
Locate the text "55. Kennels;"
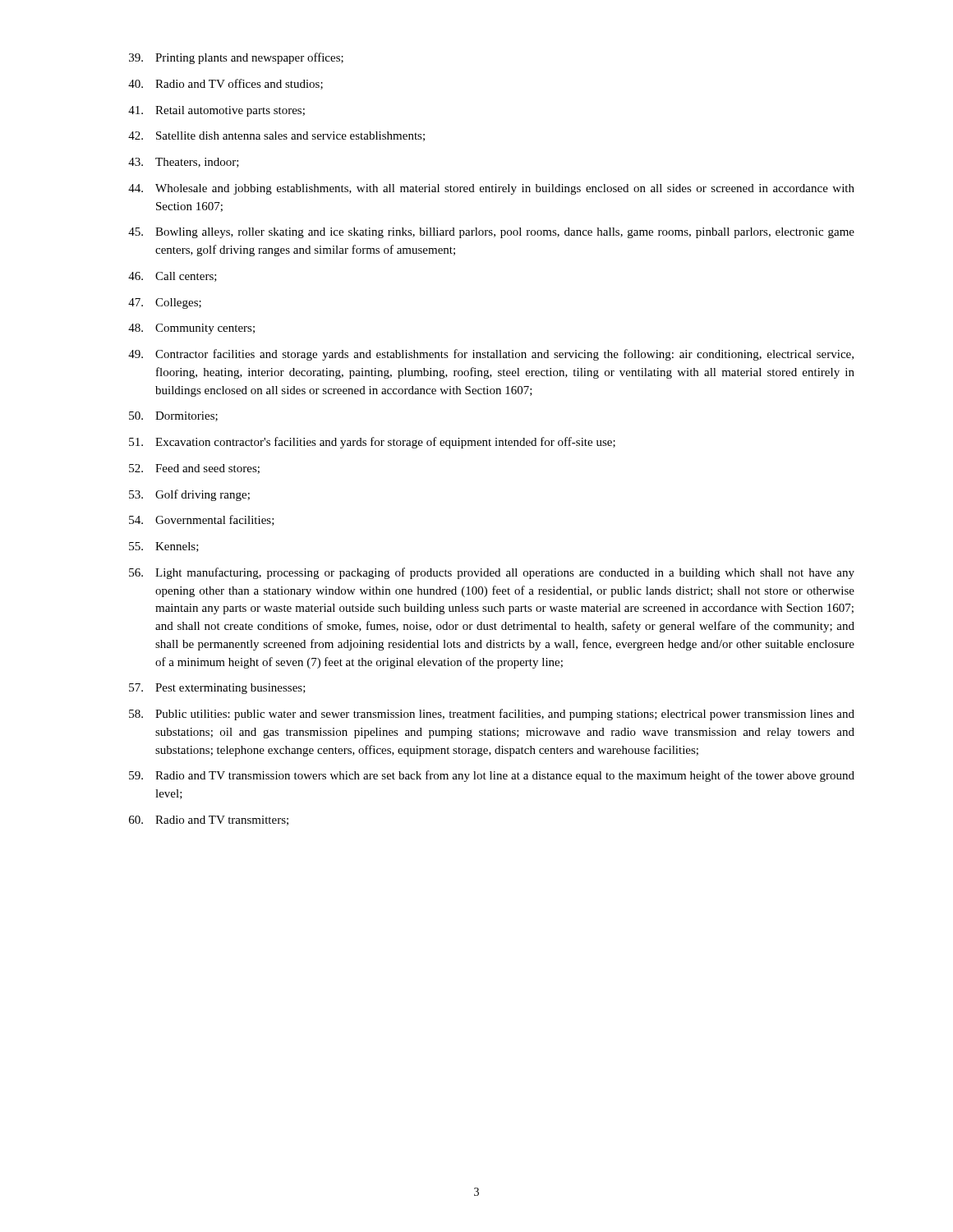tap(164, 547)
